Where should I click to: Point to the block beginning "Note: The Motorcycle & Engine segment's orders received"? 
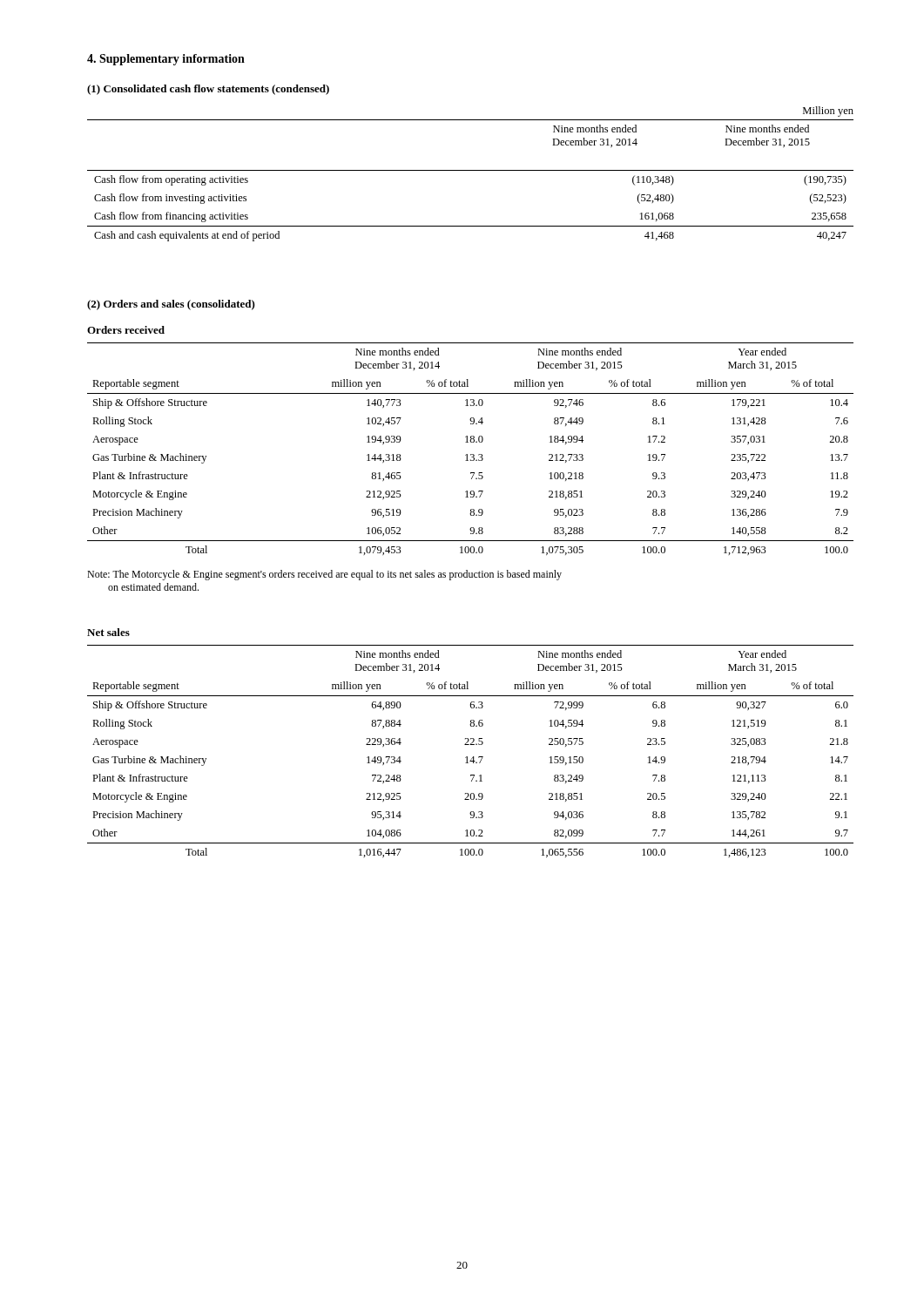tap(324, 581)
